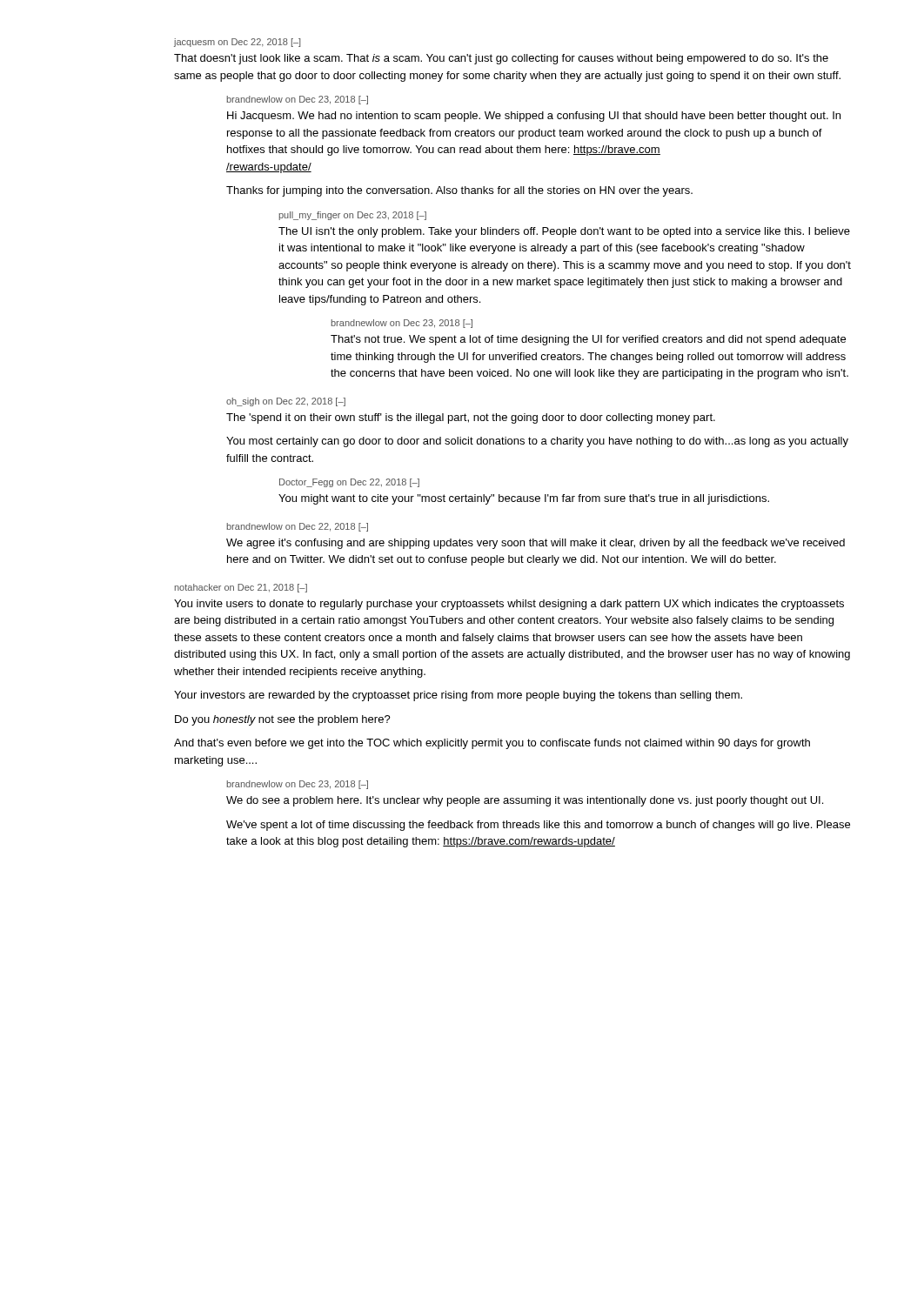The width and height of the screenshot is (924, 1305).
Task: Find the block on this page that starts "Thanks for jumping into the conversation. Also thanks"
Action: (460, 190)
